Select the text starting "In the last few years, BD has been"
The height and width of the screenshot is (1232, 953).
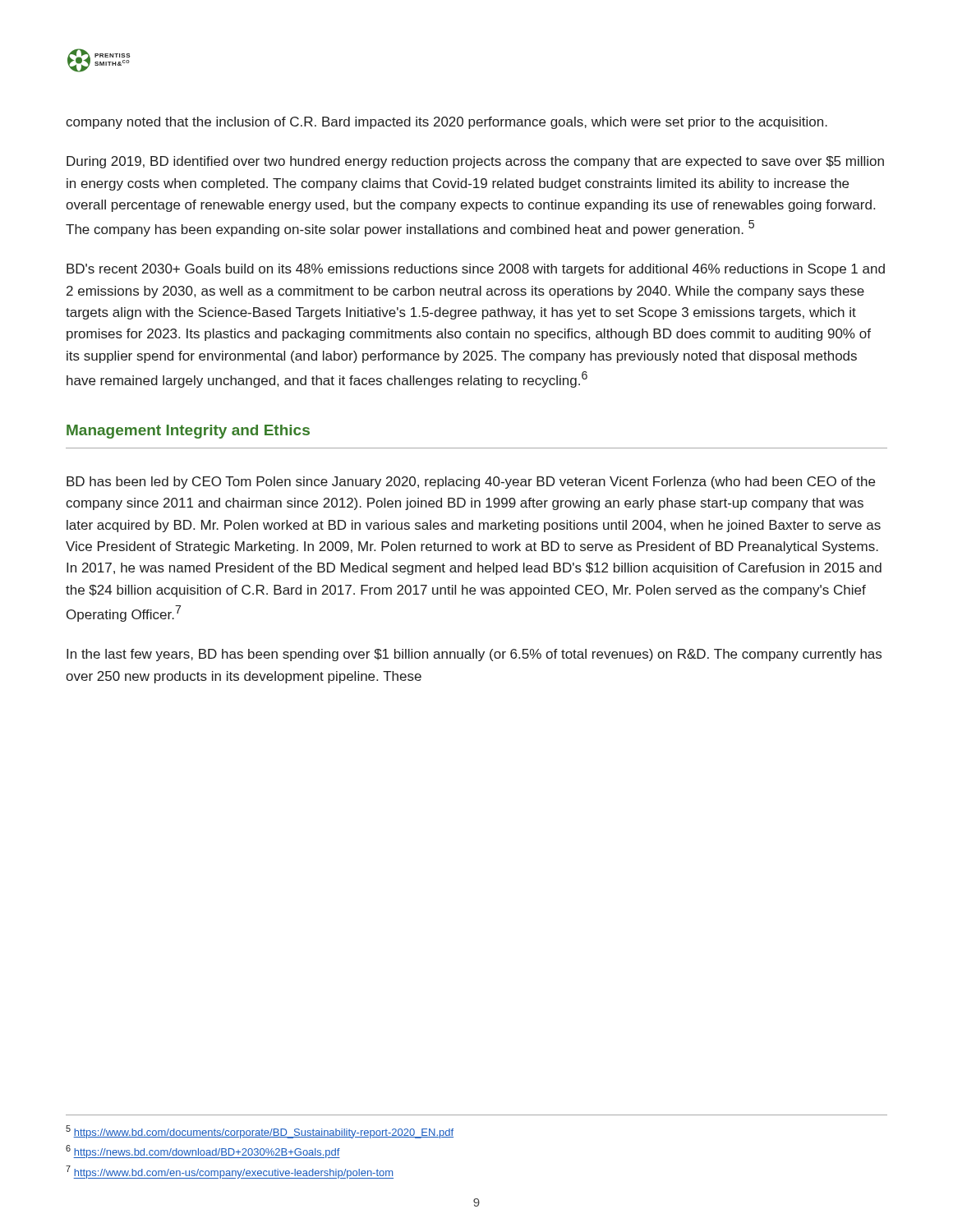pos(474,665)
